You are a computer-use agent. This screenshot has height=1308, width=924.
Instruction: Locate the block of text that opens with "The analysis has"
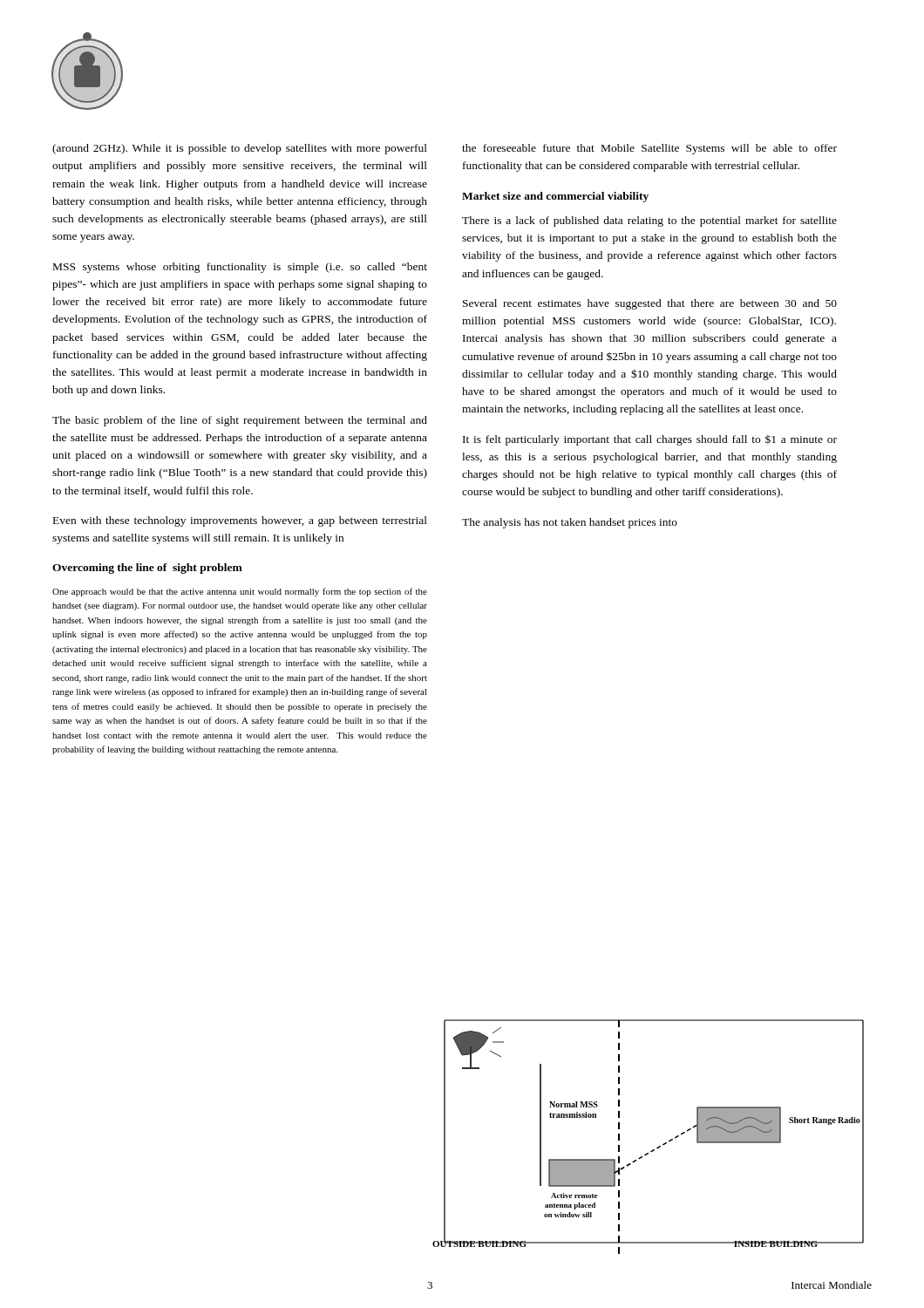(649, 522)
